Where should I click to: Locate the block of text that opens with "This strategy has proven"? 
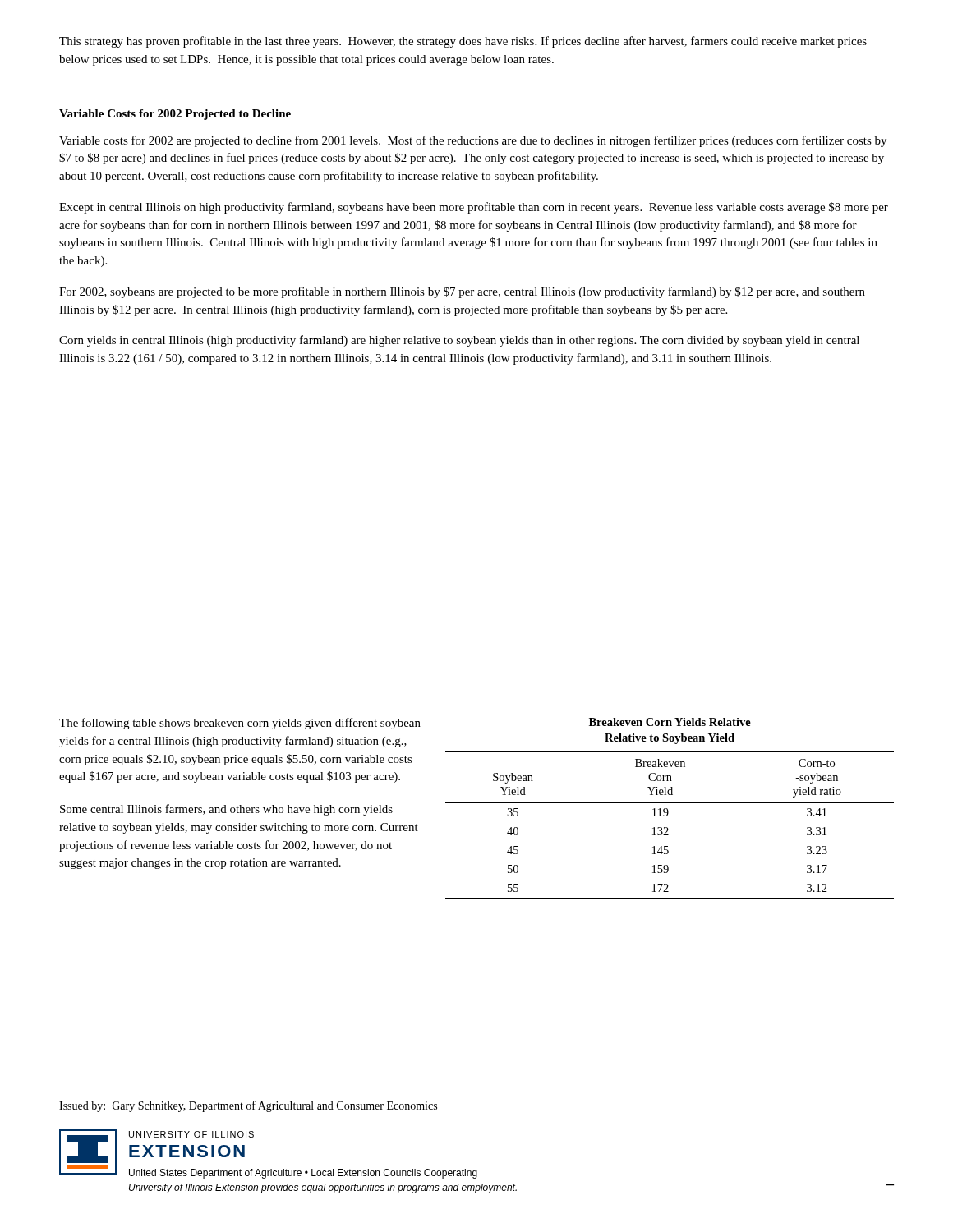tap(463, 50)
